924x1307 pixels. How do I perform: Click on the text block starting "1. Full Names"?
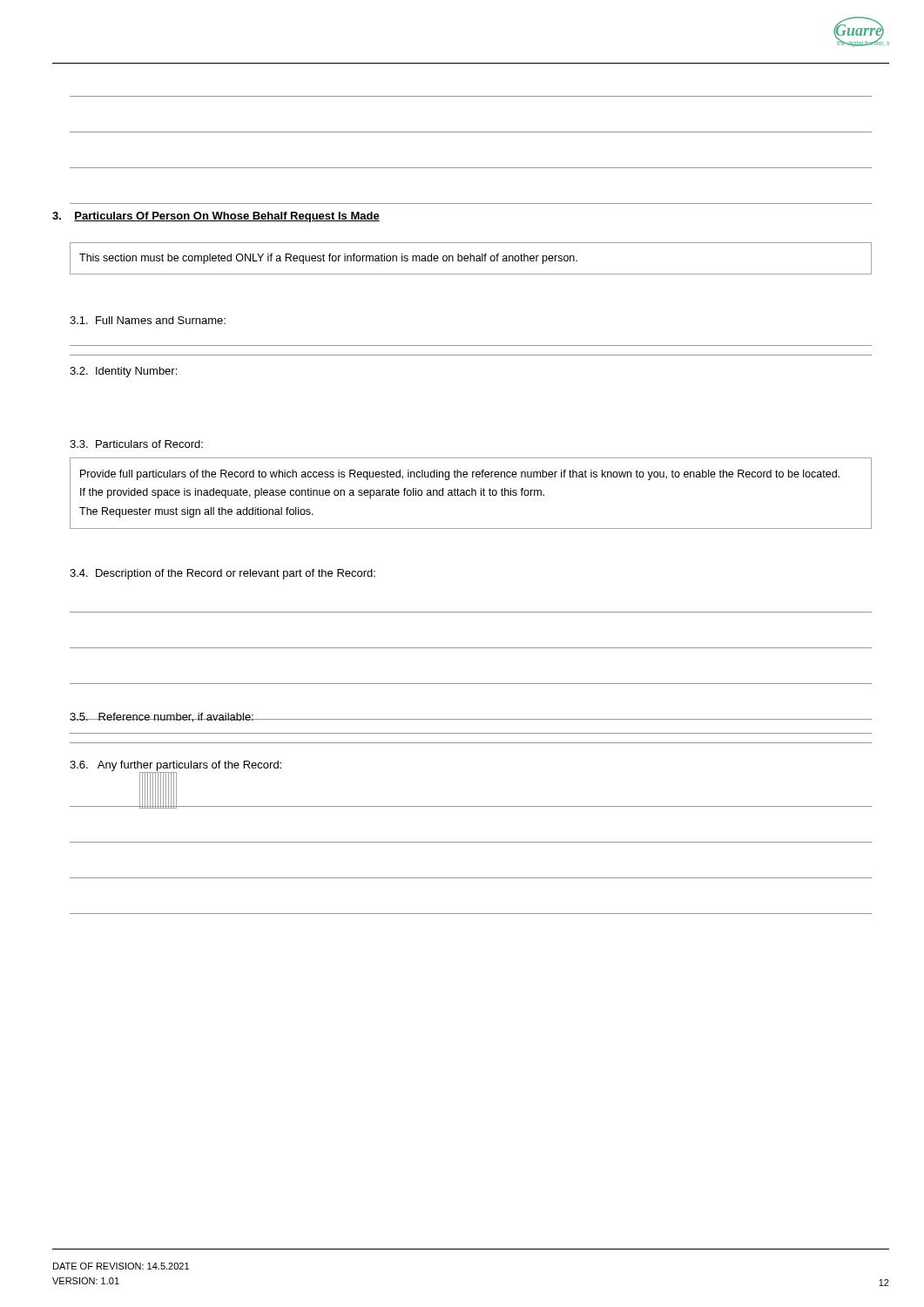coord(148,320)
